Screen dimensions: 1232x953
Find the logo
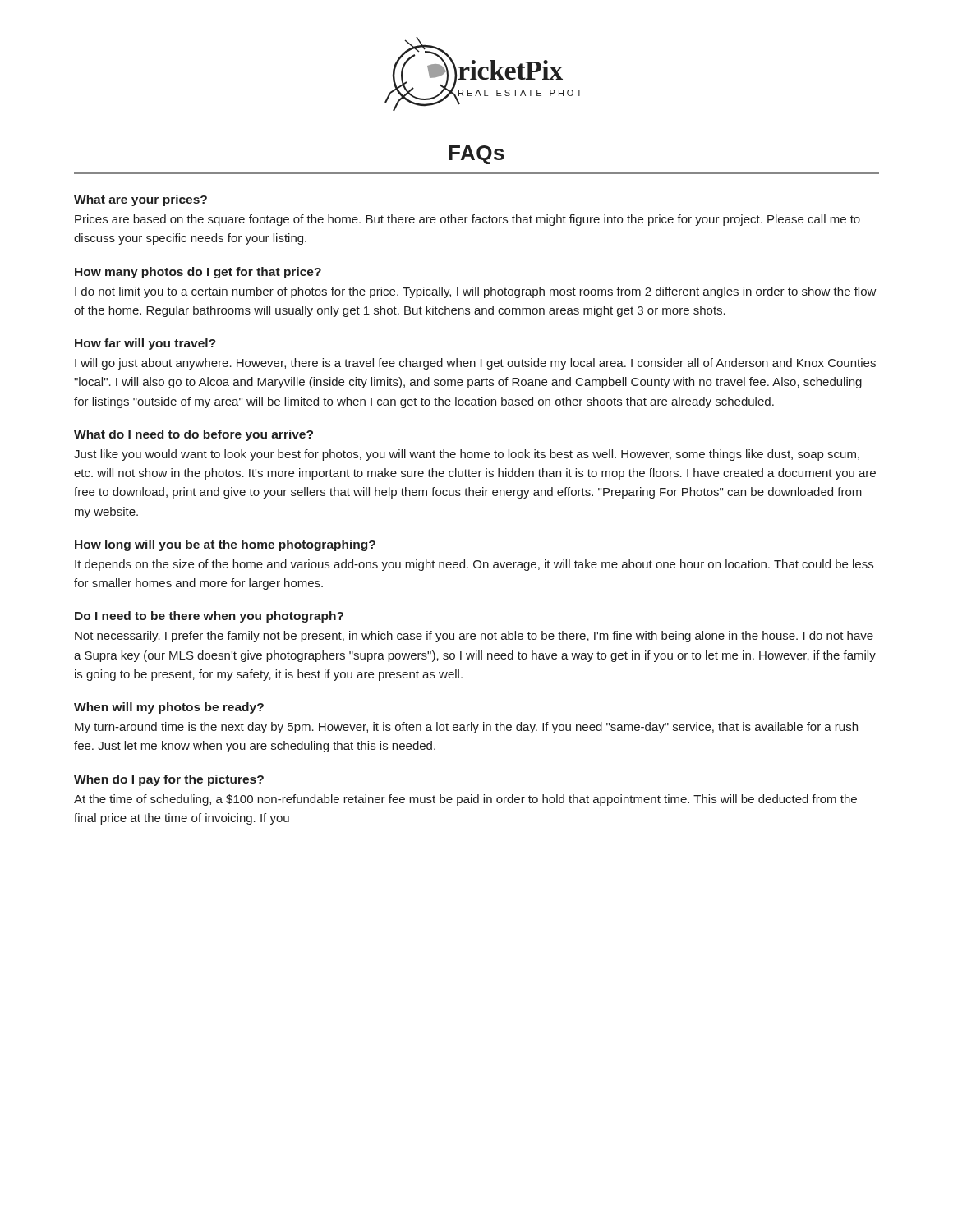[476, 79]
